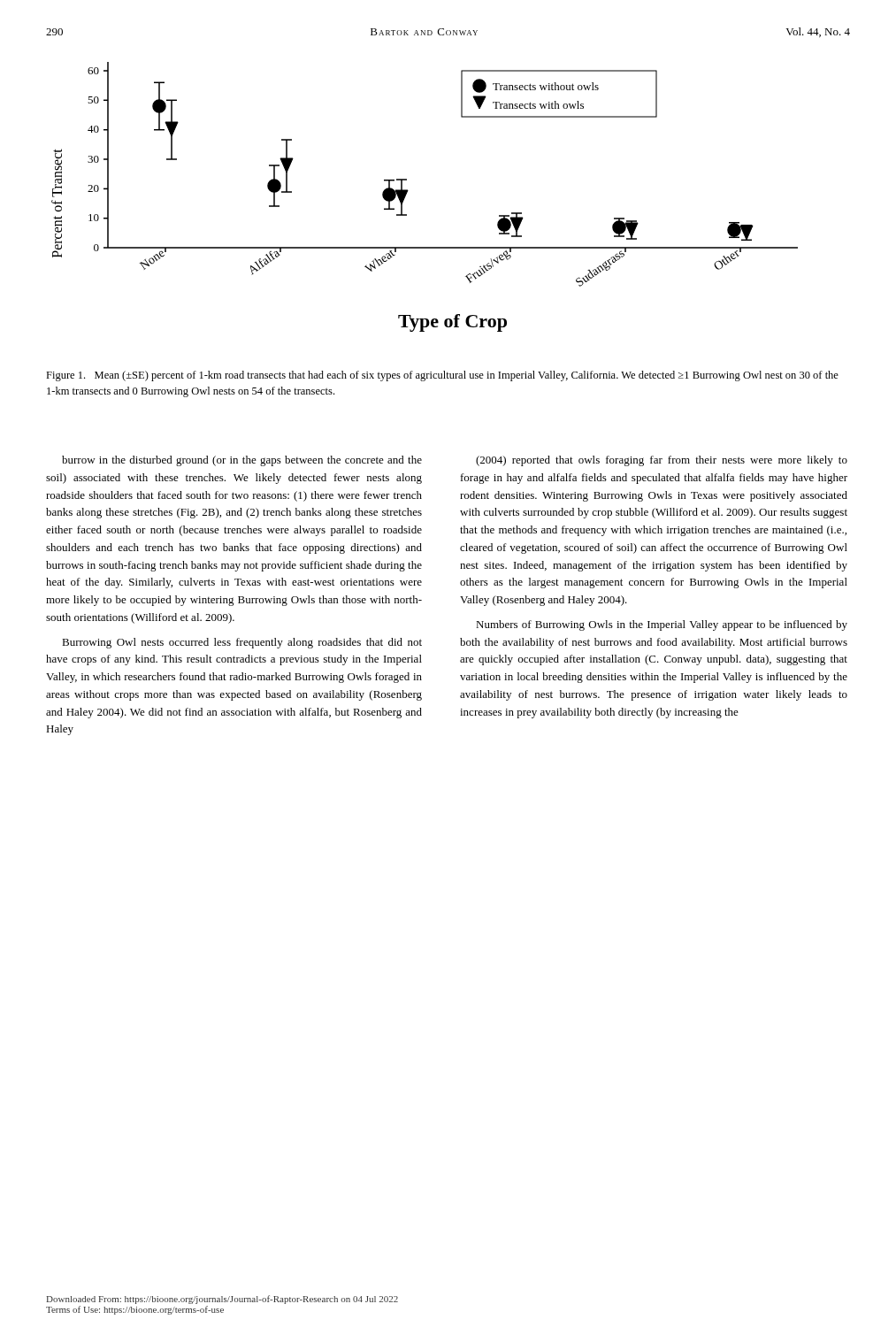
Task: Find the caption on this page that starts "Figure 1. Mean (±SE) percent"
Action: (x=442, y=383)
